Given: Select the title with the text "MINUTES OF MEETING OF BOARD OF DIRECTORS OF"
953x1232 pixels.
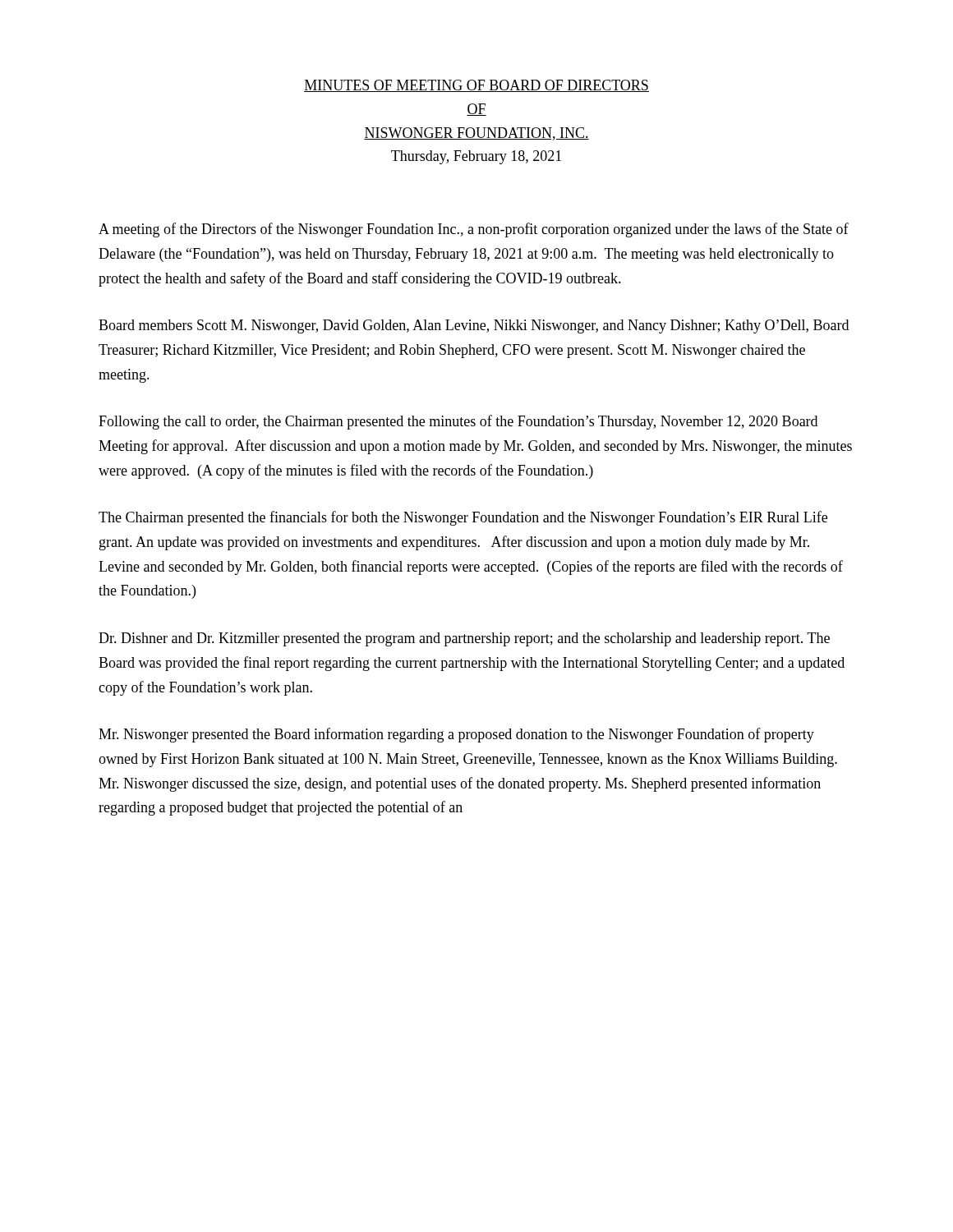Looking at the screenshot, I should click(x=476, y=121).
